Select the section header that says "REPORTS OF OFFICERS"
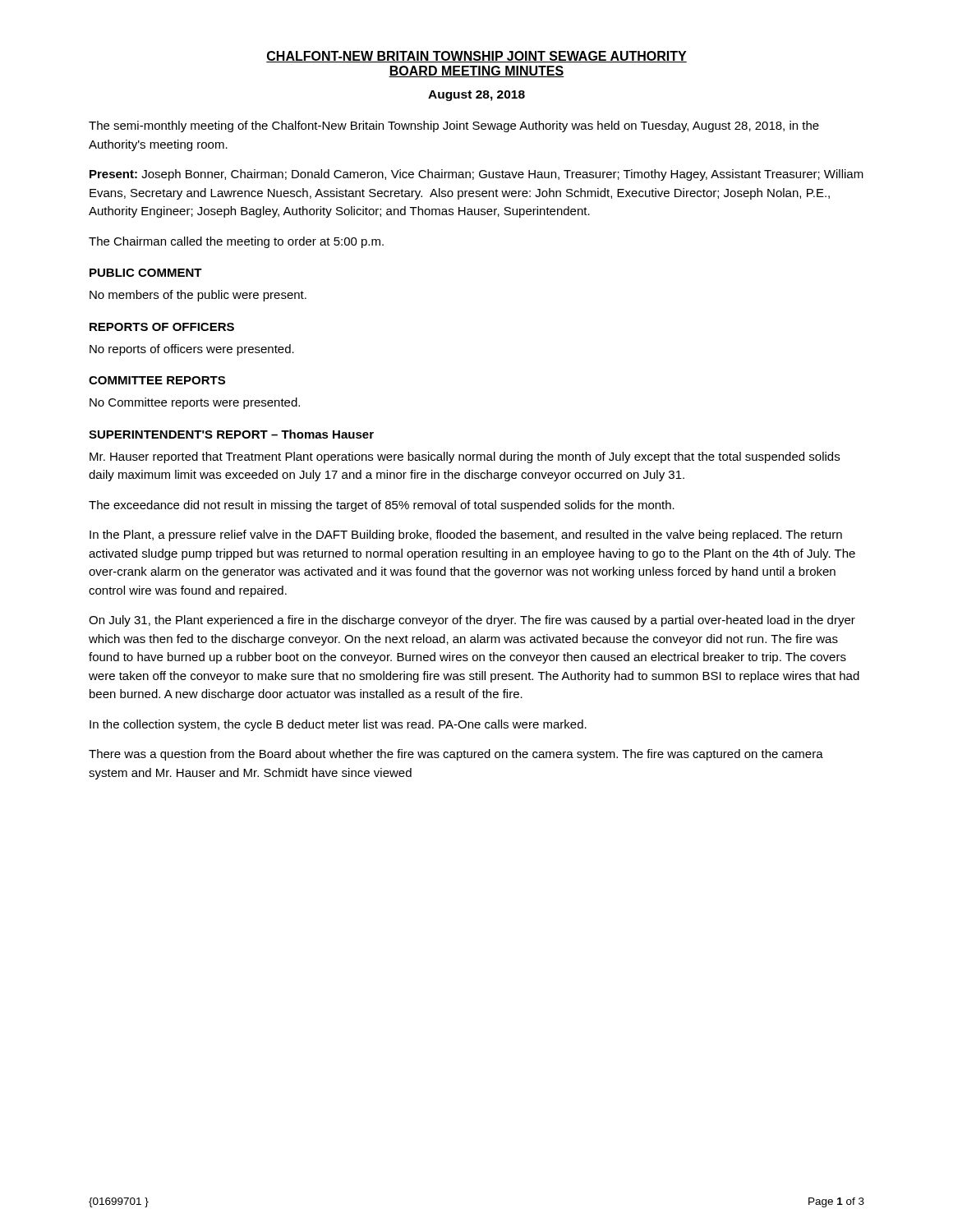This screenshot has height=1232, width=953. coord(162,326)
